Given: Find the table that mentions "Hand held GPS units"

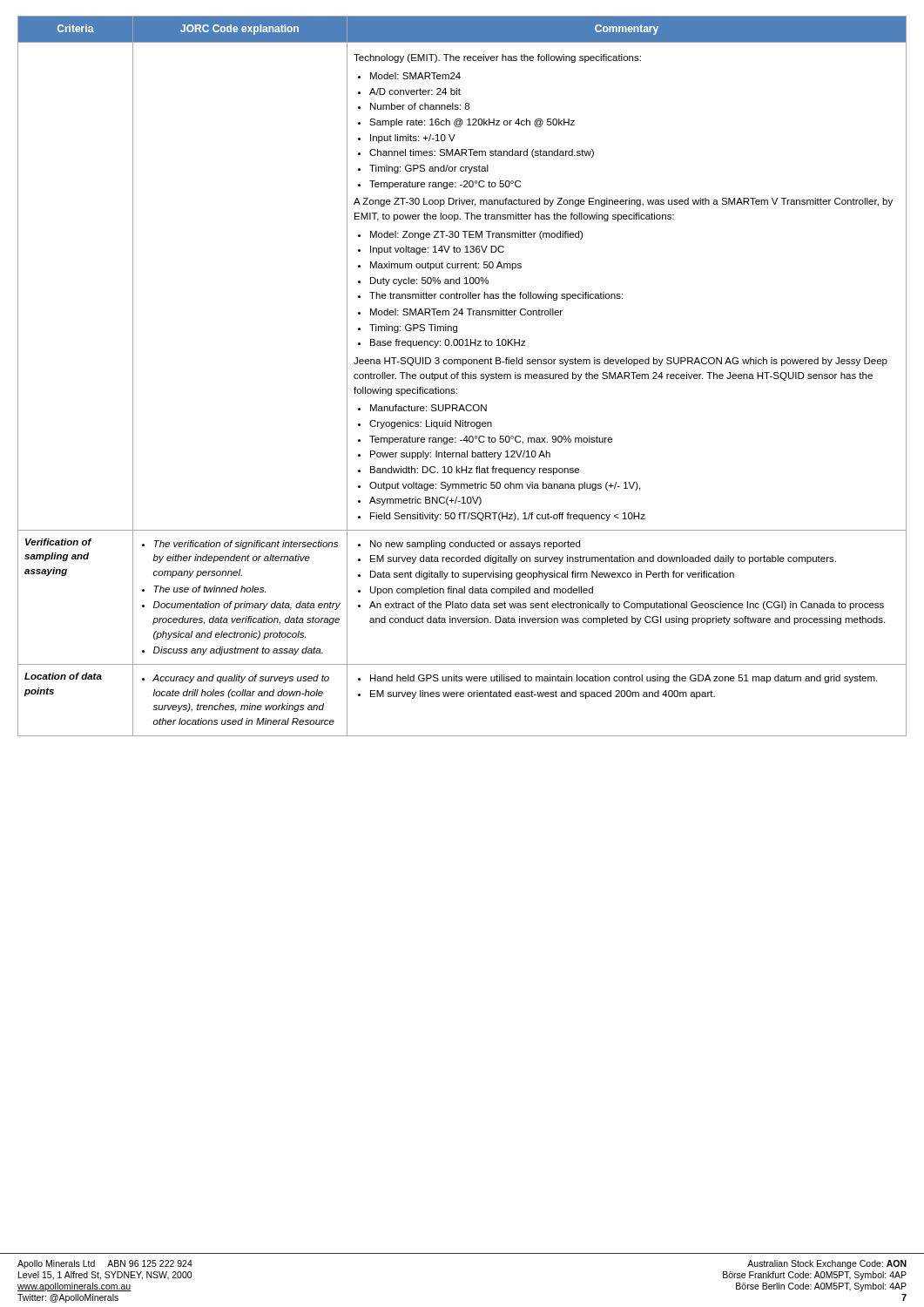Looking at the screenshot, I should (462, 376).
